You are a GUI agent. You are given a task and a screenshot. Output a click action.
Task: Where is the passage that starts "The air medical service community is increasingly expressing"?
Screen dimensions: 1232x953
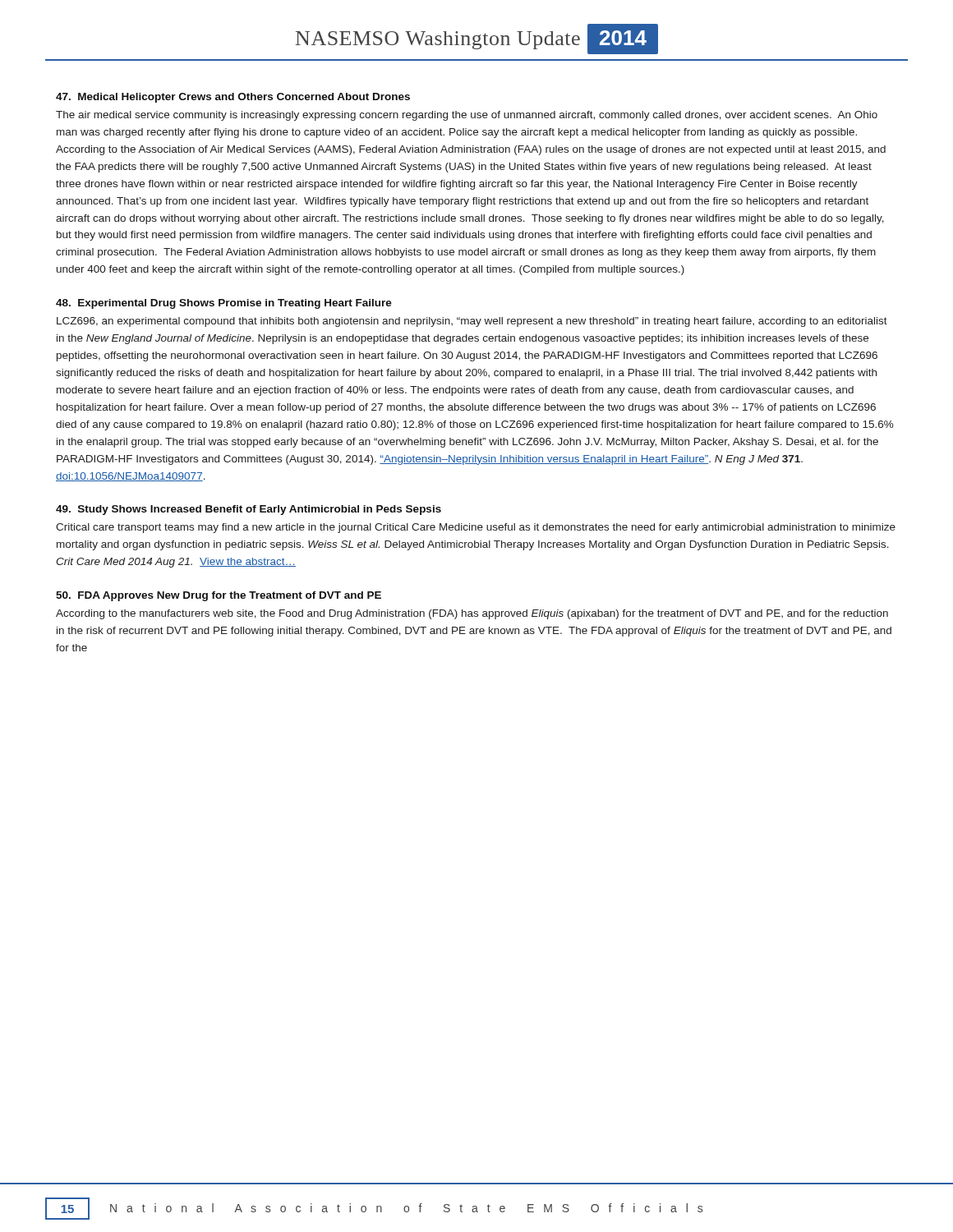[471, 192]
